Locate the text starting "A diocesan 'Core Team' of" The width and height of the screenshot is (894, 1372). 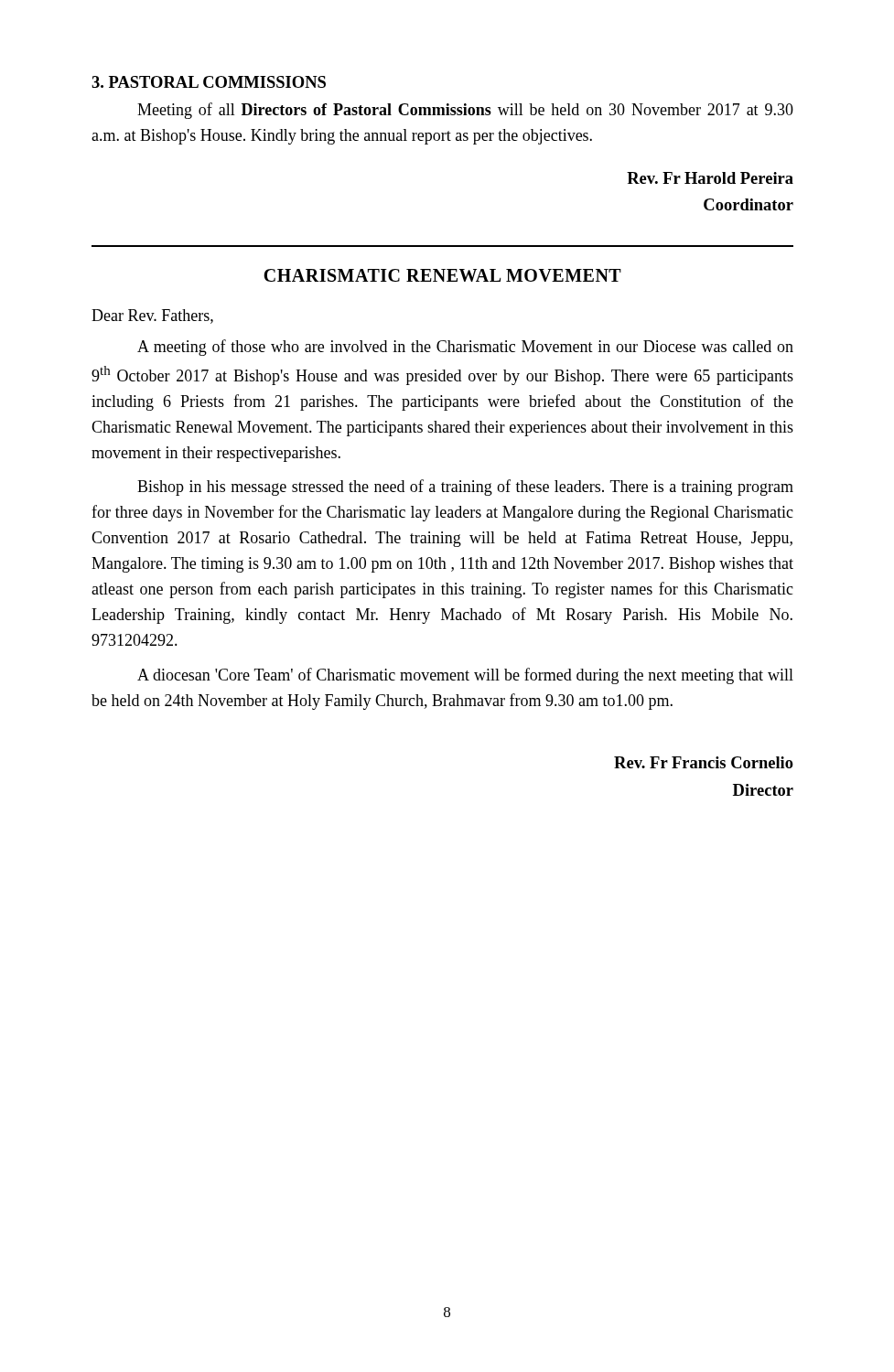tap(442, 687)
